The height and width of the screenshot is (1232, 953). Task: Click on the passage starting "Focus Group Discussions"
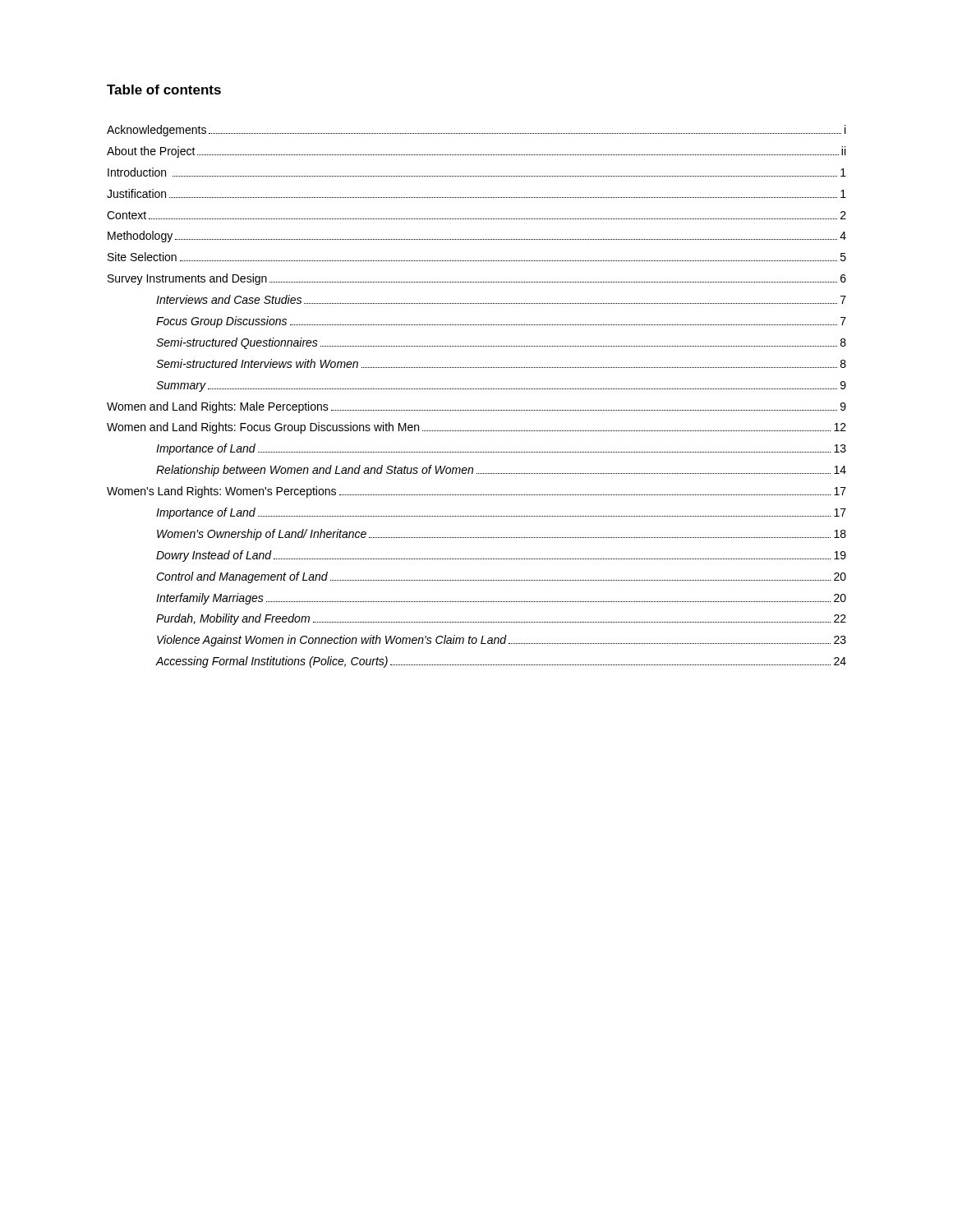coord(501,322)
